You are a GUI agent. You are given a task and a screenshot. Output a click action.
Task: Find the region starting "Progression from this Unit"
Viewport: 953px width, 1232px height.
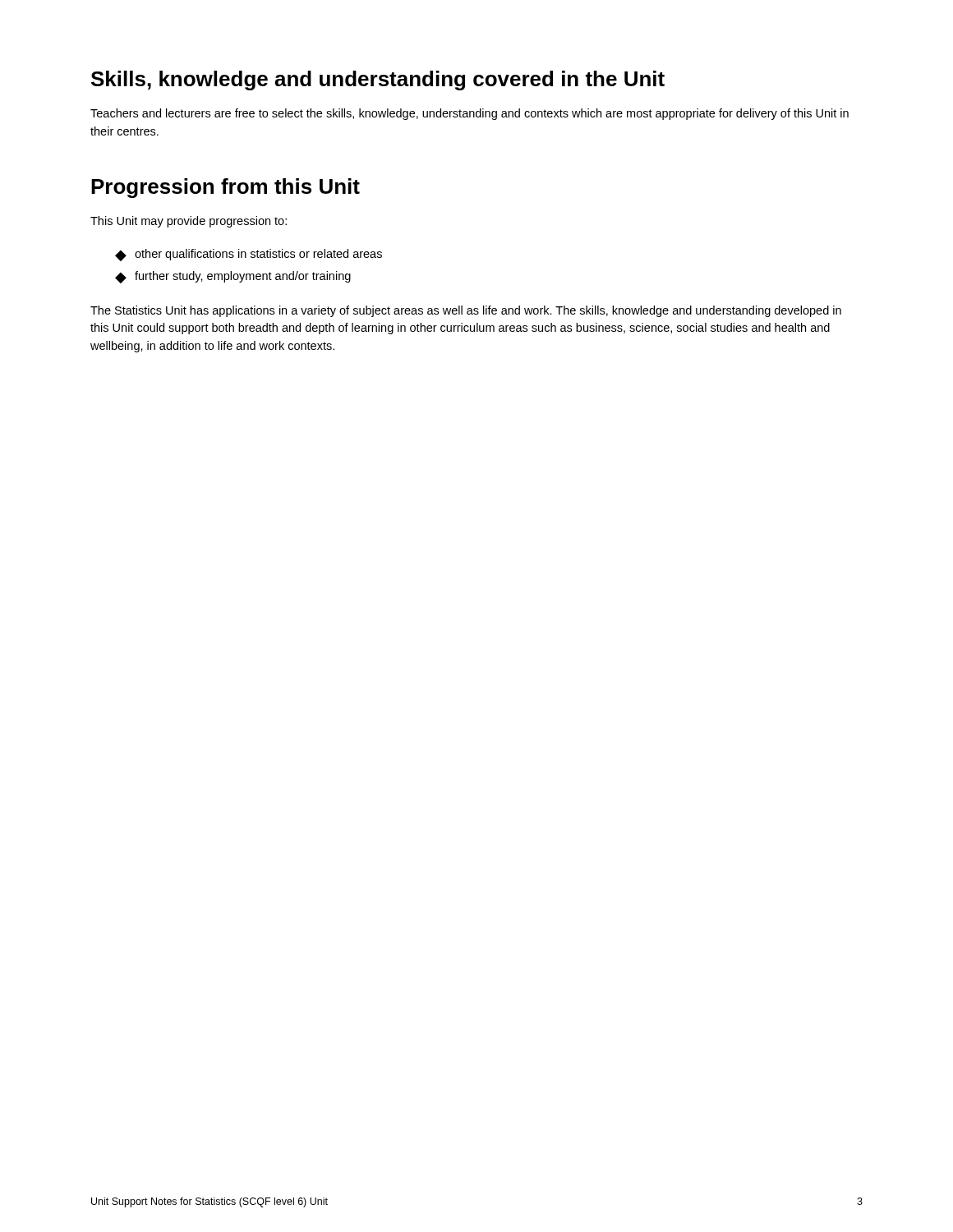(225, 187)
